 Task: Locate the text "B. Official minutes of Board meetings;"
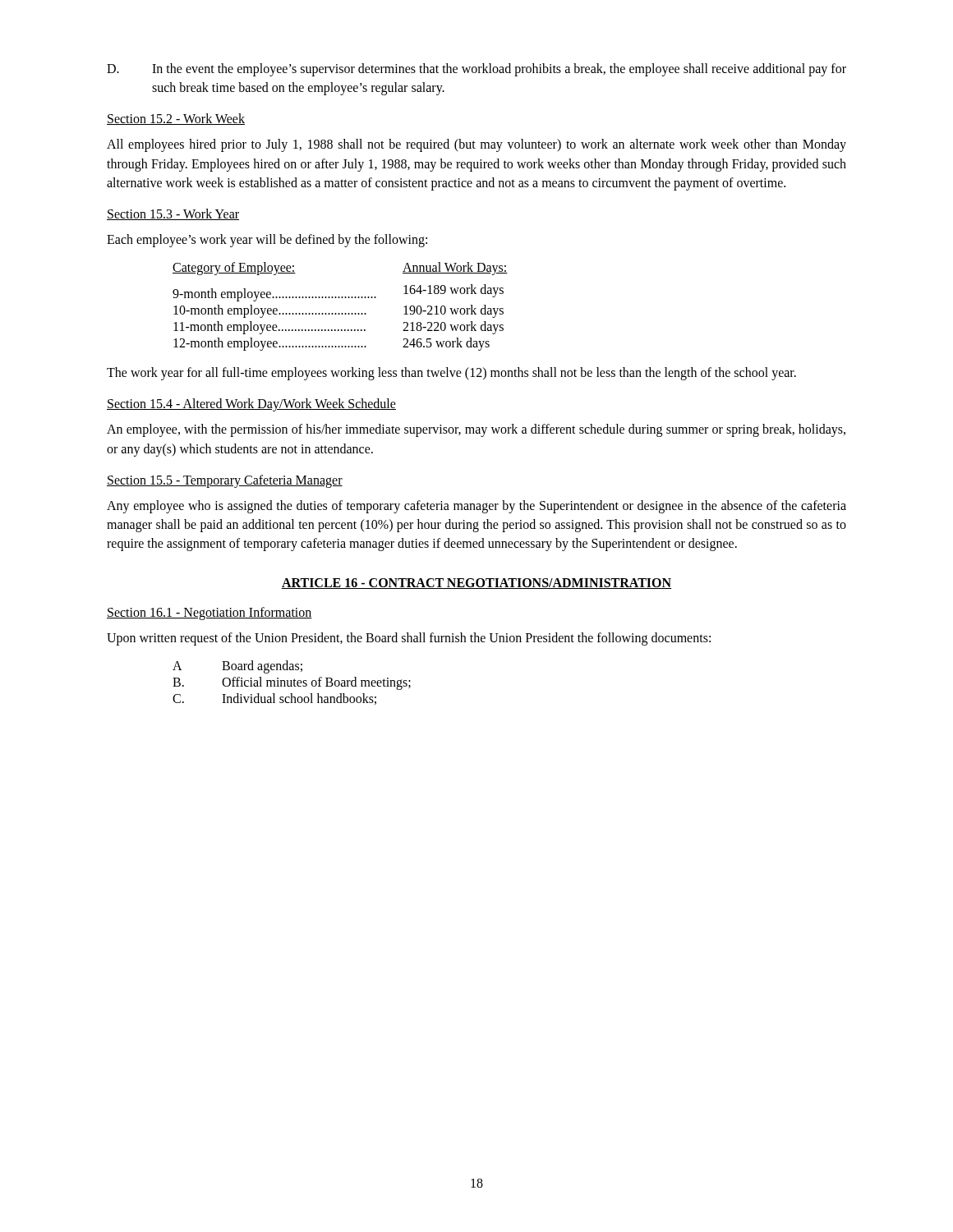[x=292, y=683]
